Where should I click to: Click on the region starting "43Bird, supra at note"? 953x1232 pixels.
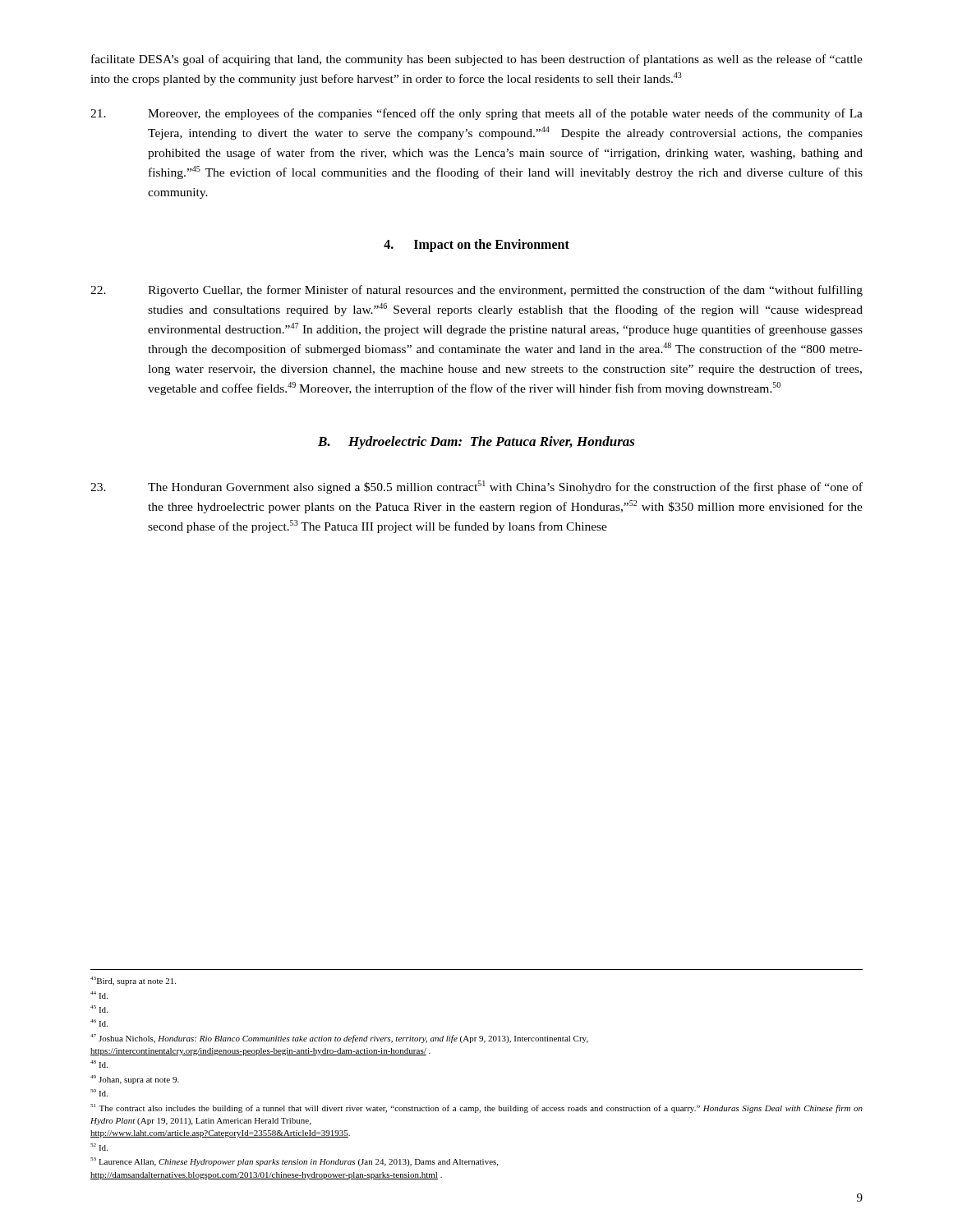133,981
